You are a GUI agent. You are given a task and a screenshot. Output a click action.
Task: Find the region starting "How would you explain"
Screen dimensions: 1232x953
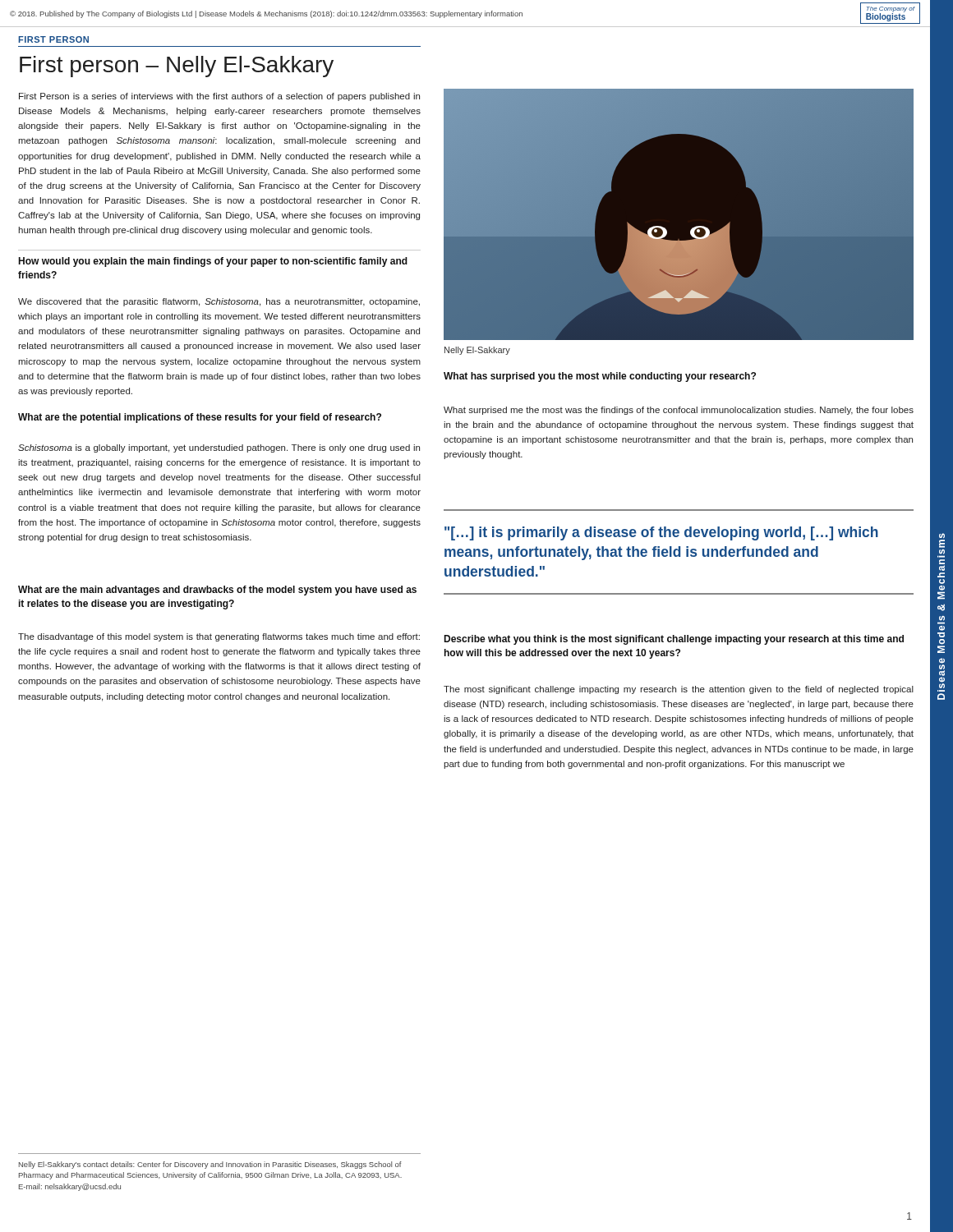[x=213, y=268]
